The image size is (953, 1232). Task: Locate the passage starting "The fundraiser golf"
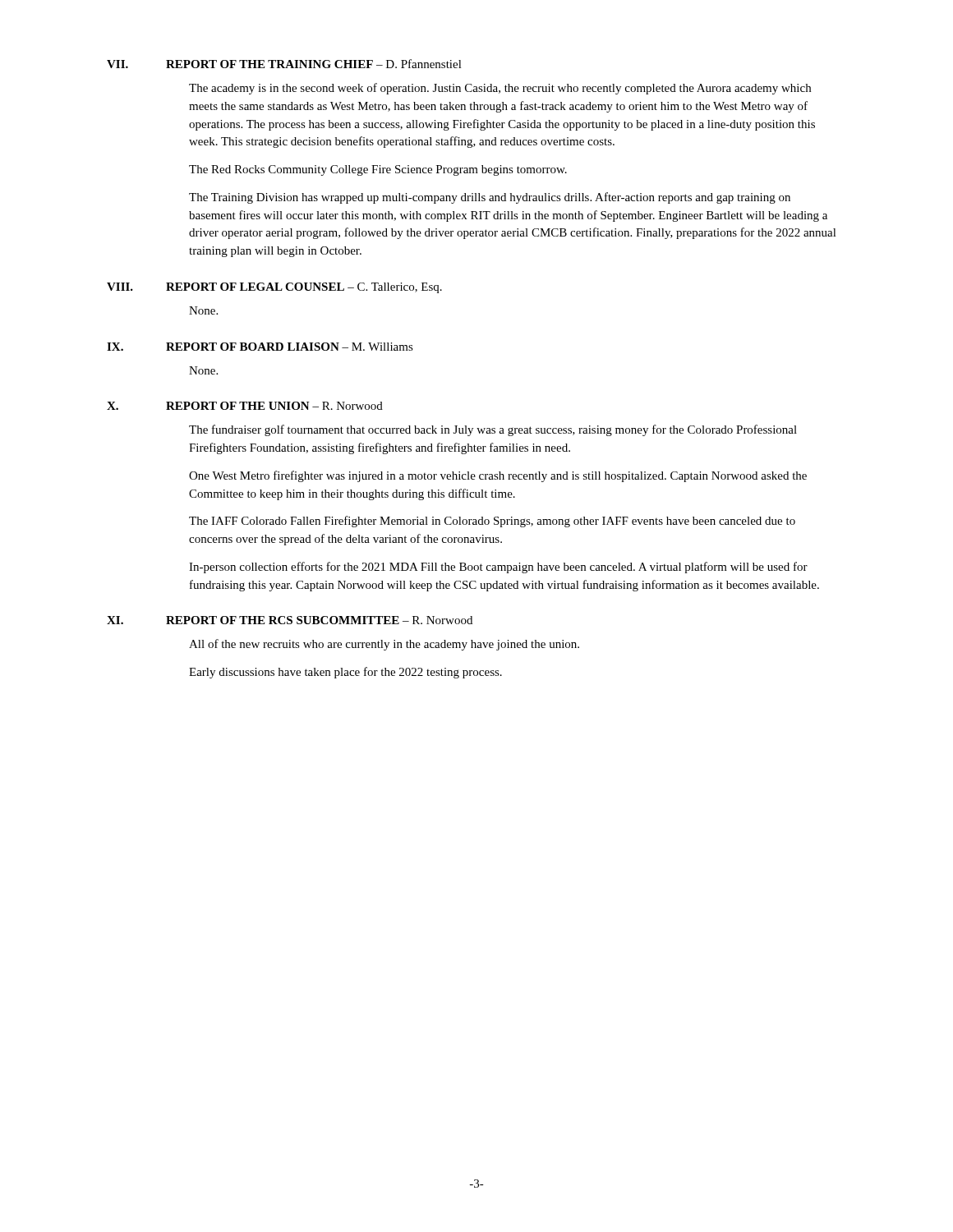pyautogui.click(x=493, y=439)
